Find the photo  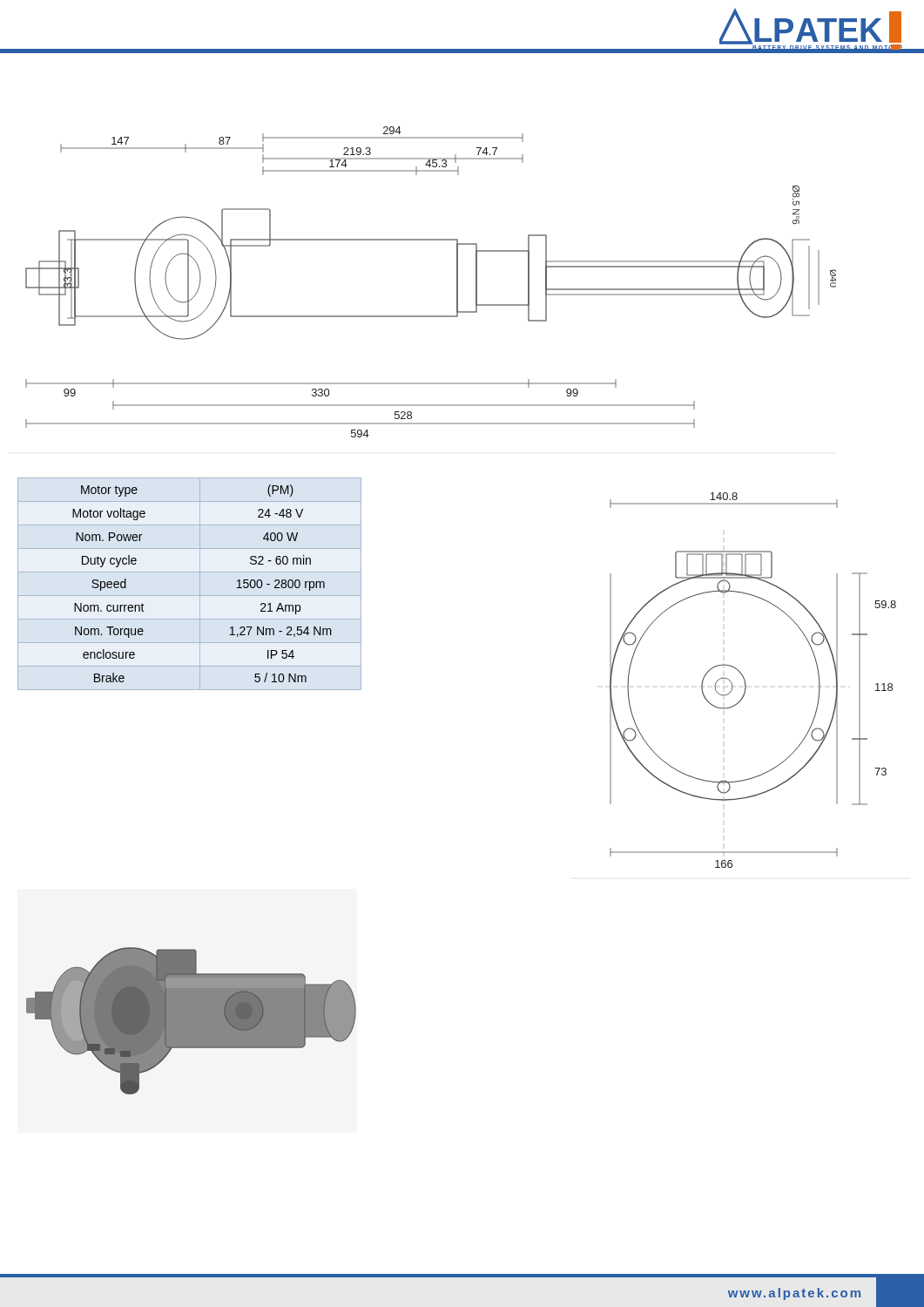tap(187, 1011)
